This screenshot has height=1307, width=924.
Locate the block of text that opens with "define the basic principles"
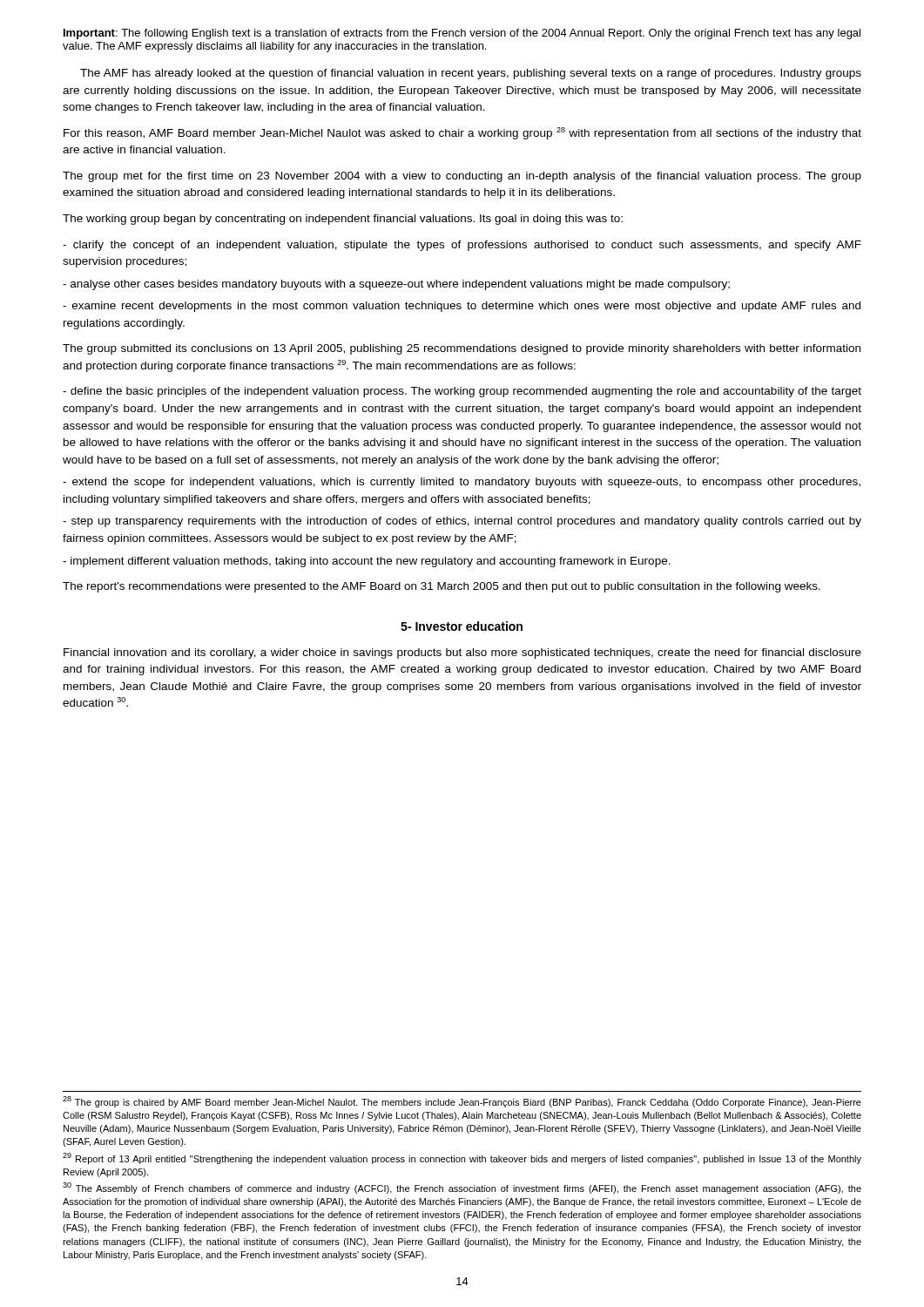(462, 426)
